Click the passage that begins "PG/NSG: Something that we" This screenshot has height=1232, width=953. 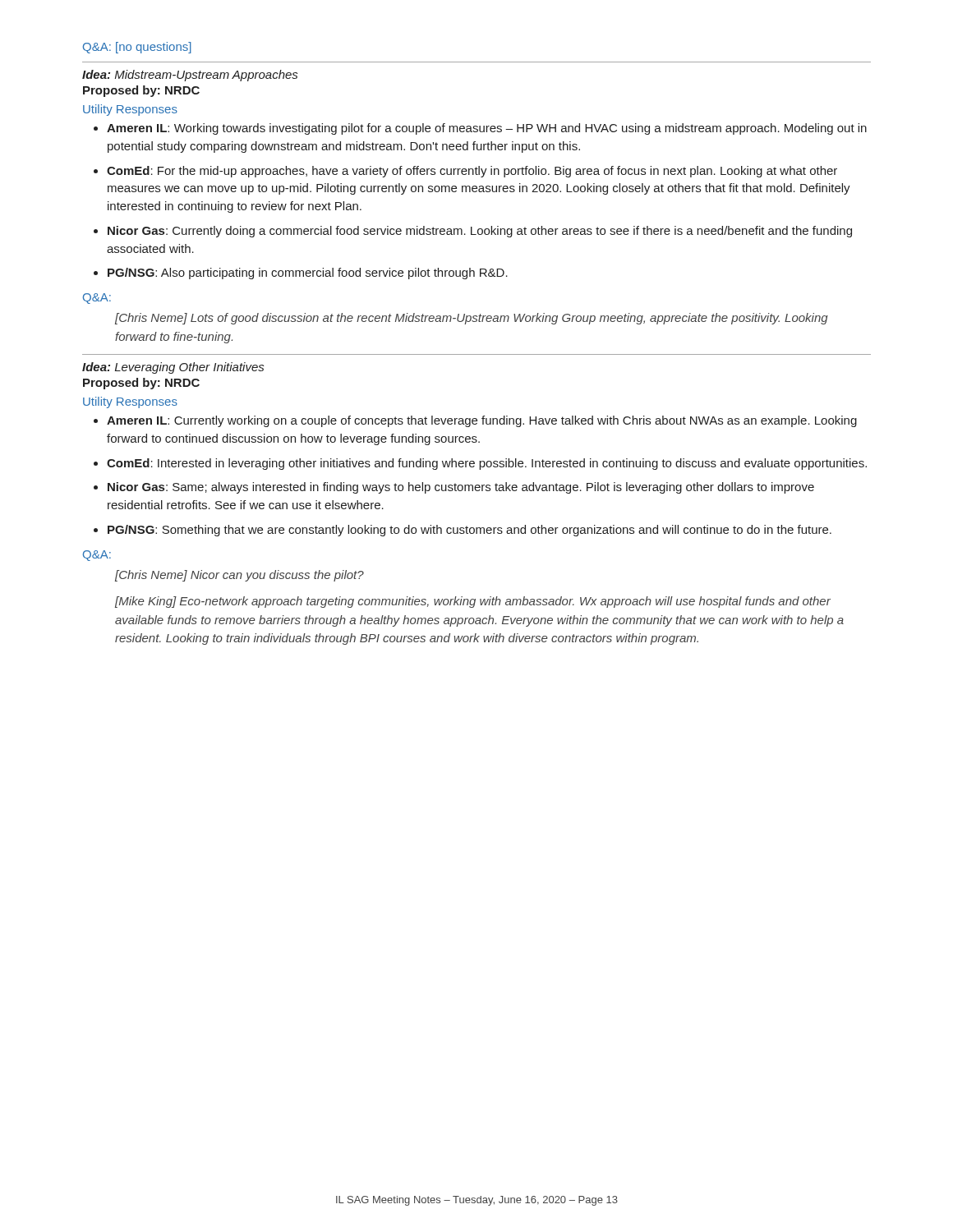tap(476, 529)
